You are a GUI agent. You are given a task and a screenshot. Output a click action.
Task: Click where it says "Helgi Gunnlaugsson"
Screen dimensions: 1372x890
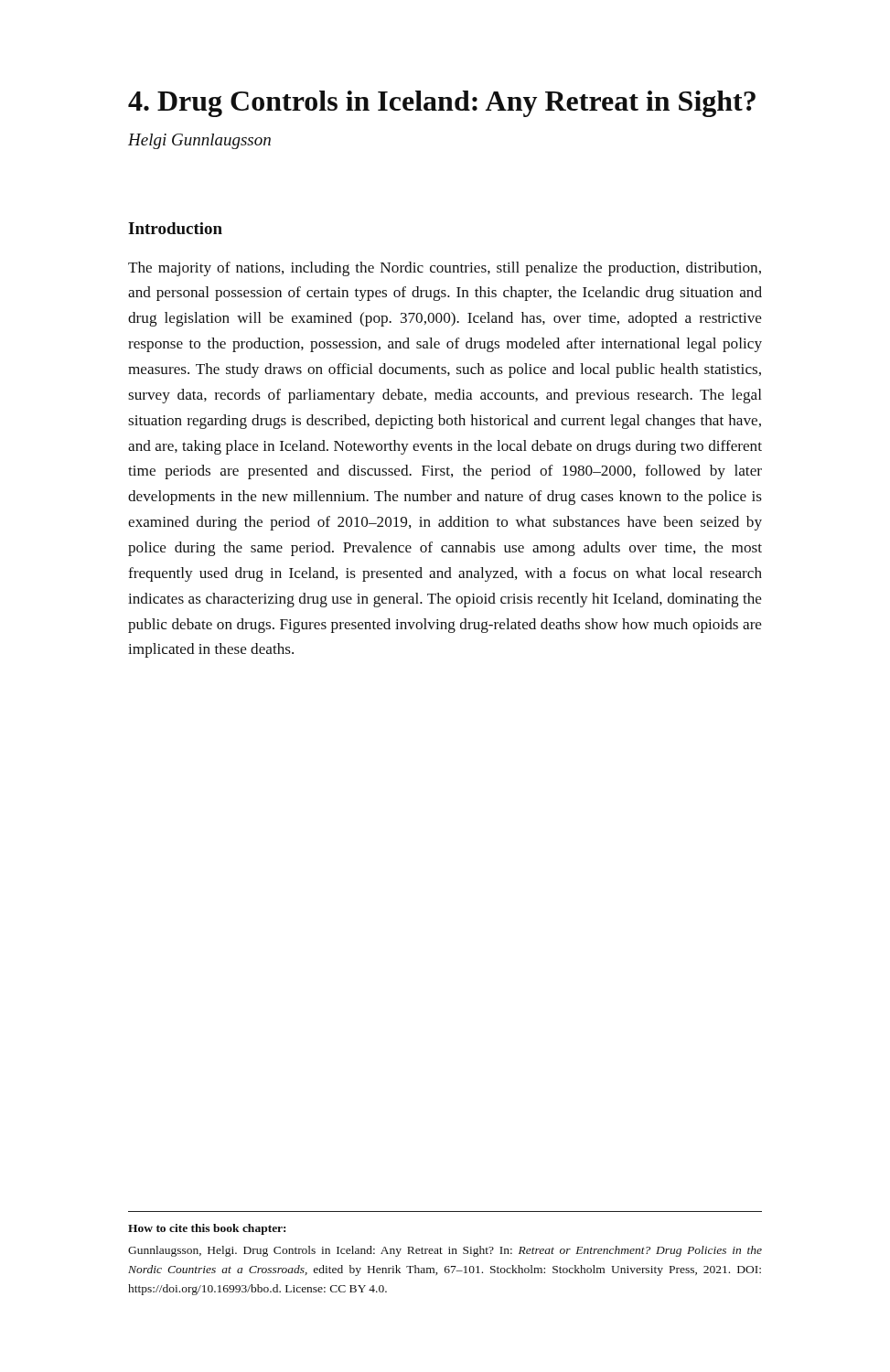[x=199, y=141]
